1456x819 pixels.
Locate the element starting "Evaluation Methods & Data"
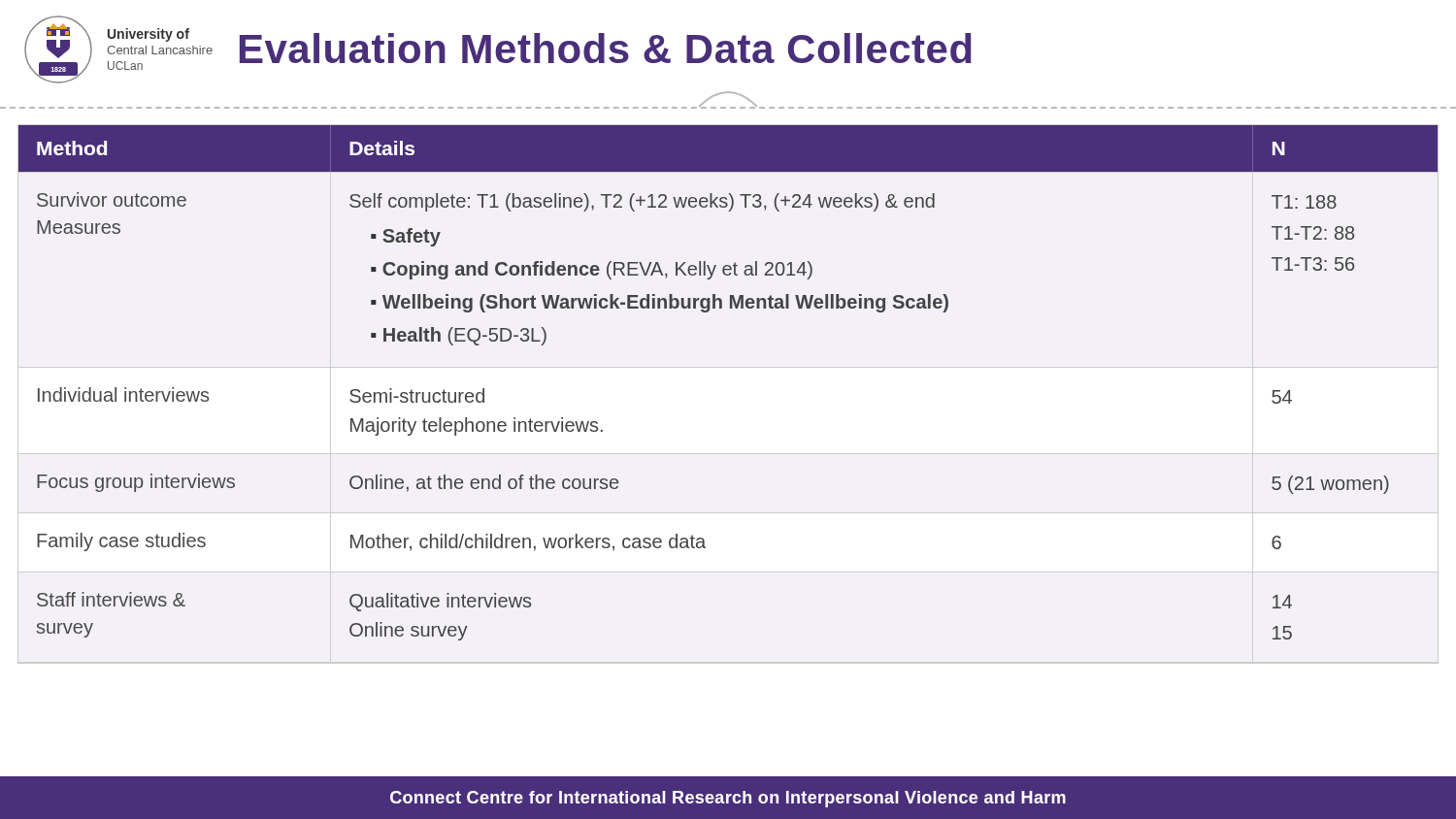click(606, 49)
